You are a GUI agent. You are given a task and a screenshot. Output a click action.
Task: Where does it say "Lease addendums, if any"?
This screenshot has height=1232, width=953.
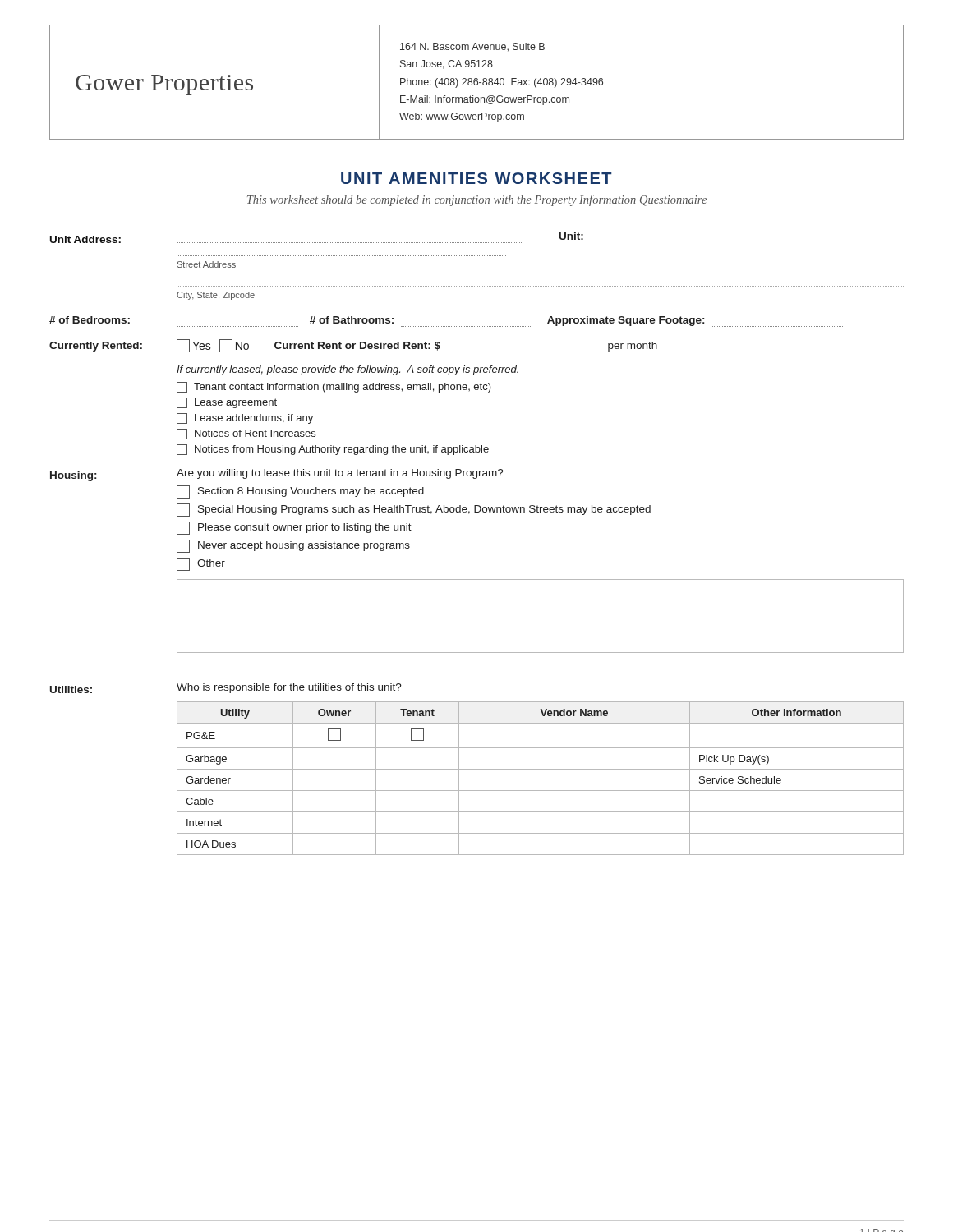(x=245, y=418)
